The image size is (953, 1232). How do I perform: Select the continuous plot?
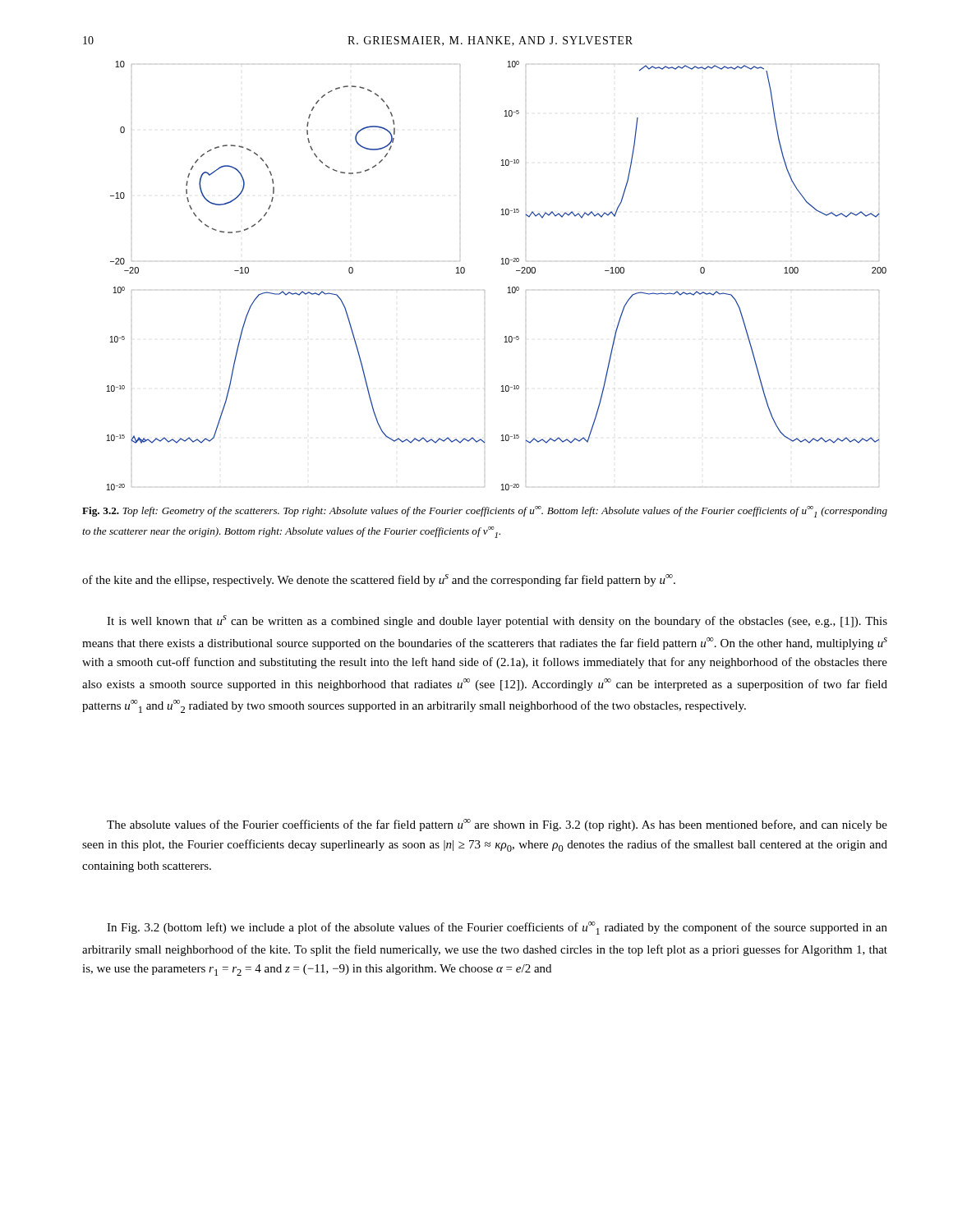pos(485,274)
